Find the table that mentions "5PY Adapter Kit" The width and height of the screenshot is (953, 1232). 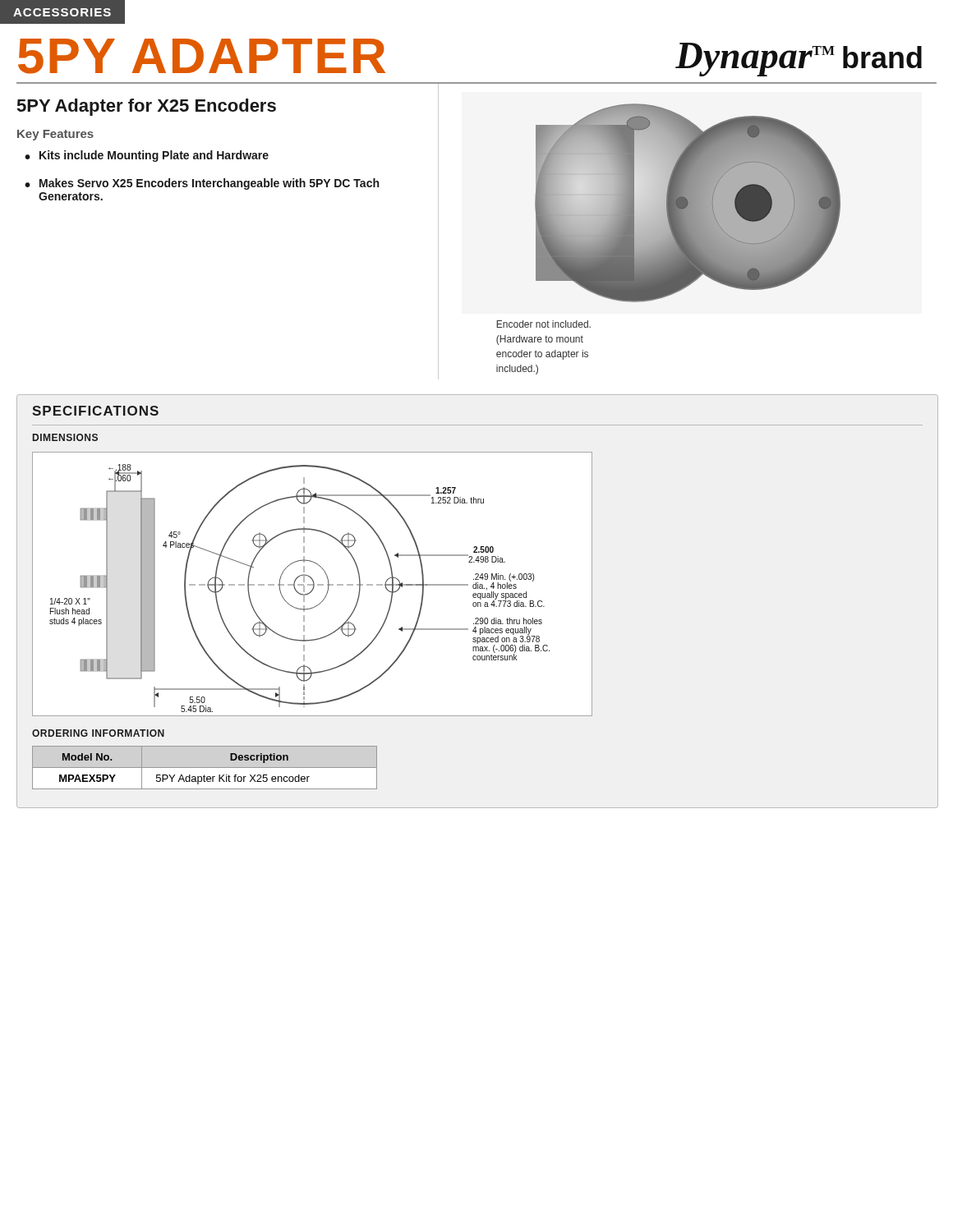(x=477, y=768)
